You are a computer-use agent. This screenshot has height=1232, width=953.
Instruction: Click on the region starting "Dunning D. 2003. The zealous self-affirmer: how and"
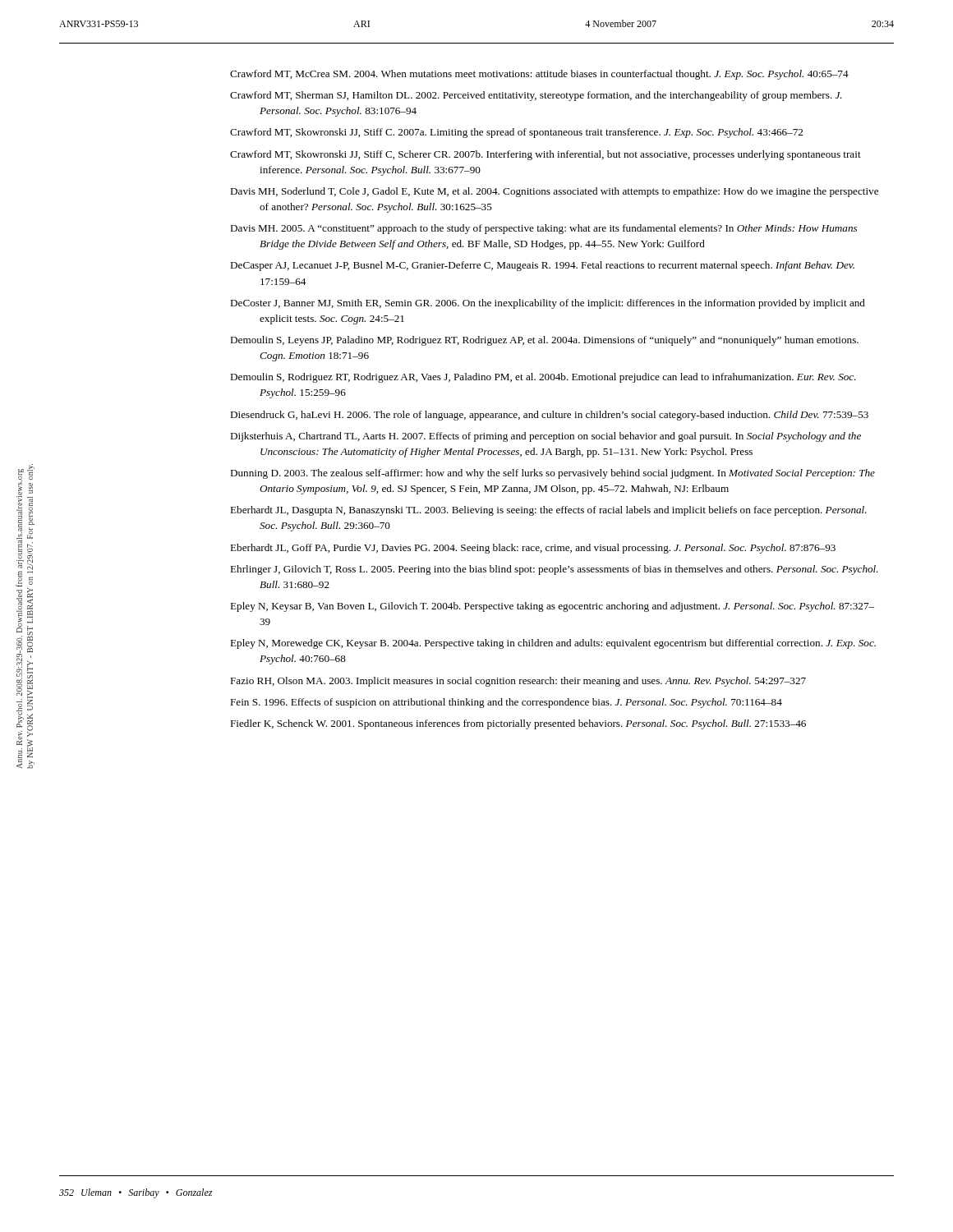[553, 480]
